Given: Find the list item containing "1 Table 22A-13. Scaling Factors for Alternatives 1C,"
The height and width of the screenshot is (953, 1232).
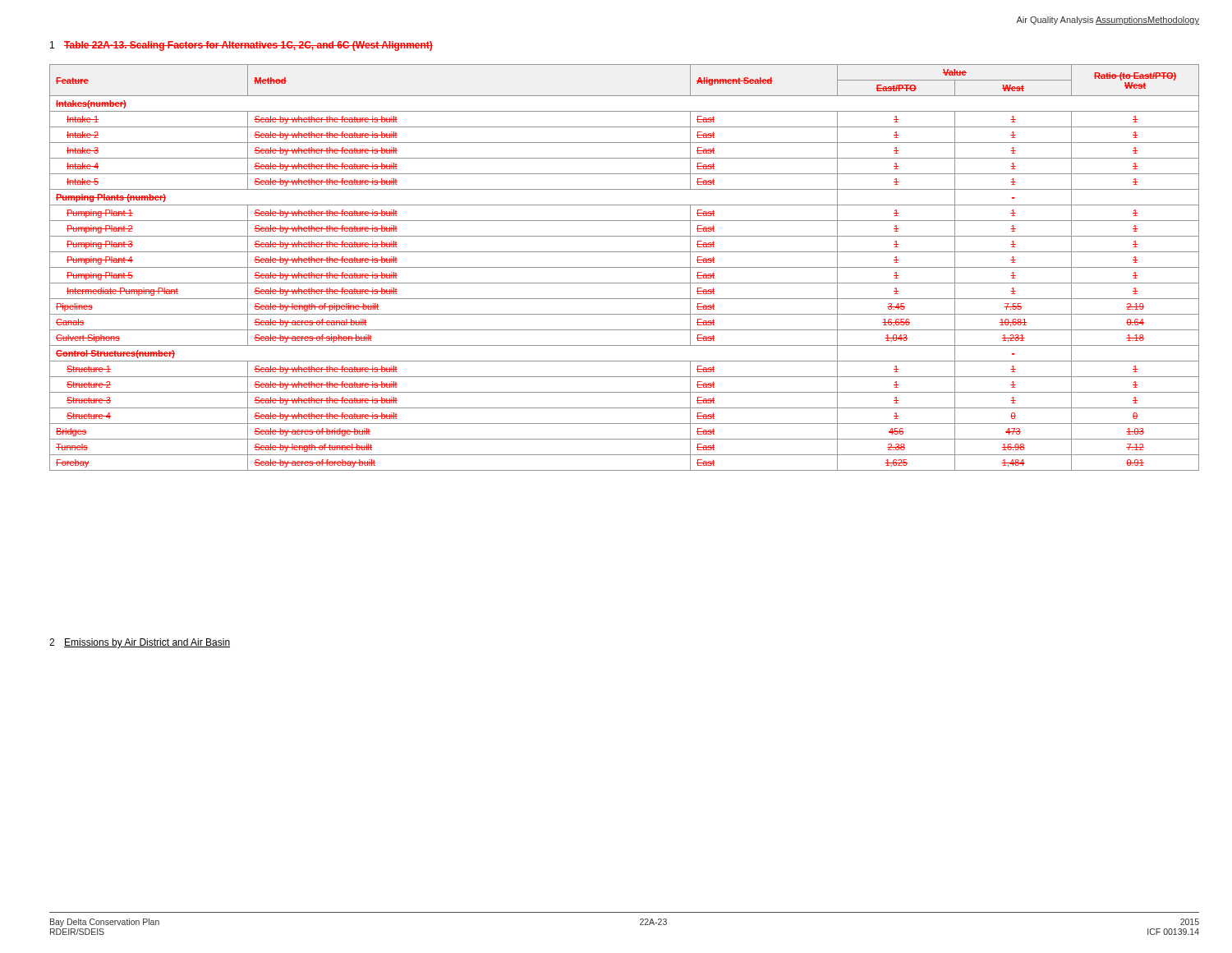Looking at the screenshot, I should (241, 45).
